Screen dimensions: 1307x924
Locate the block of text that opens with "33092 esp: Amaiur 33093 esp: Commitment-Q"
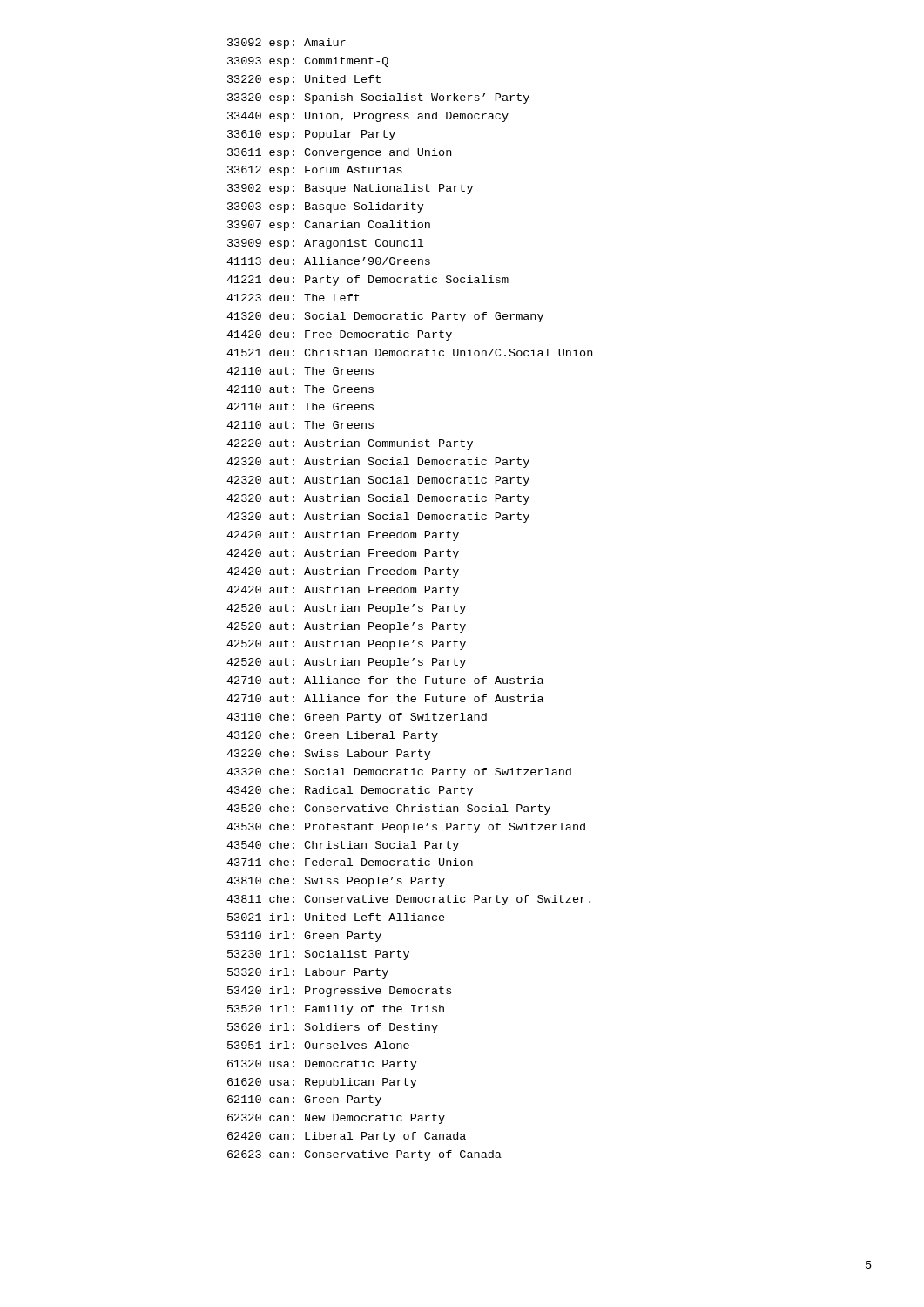[x=287, y=44]
